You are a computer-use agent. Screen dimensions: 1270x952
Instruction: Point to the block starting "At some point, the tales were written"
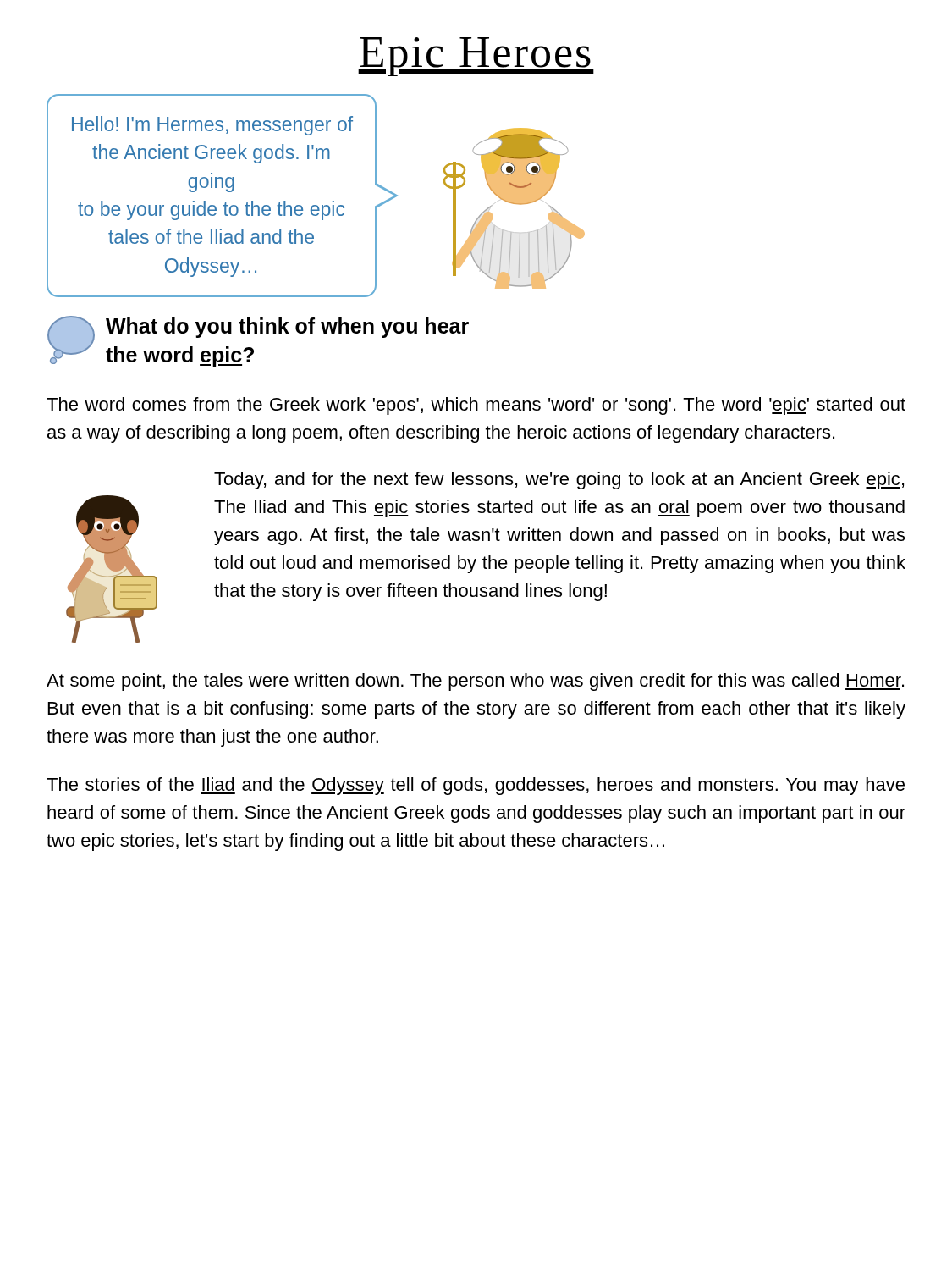(x=476, y=708)
